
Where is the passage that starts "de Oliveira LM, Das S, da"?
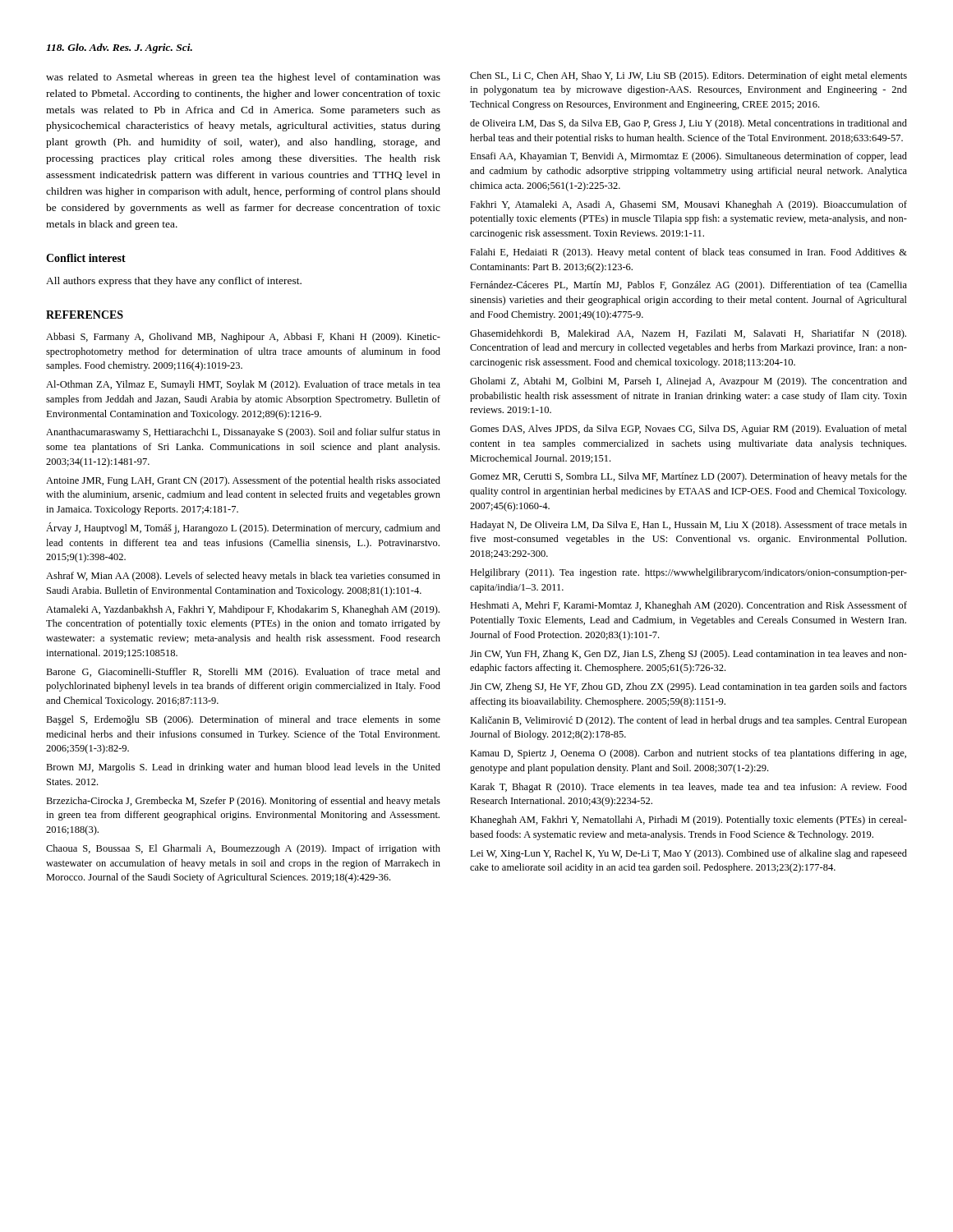pos(688,130)
